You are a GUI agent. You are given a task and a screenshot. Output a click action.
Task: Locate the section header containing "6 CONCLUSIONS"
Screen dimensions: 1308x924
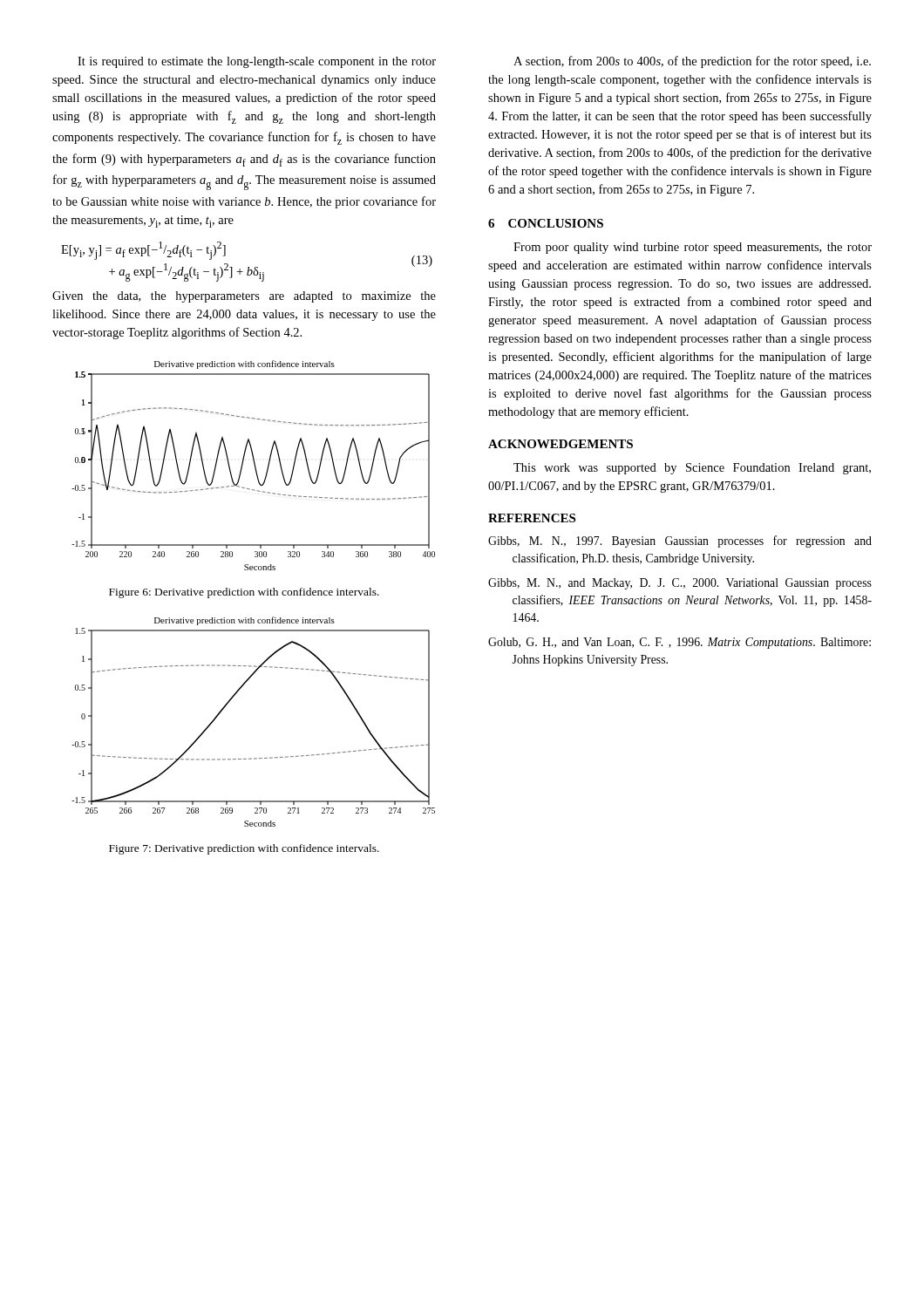click(546, 223)
